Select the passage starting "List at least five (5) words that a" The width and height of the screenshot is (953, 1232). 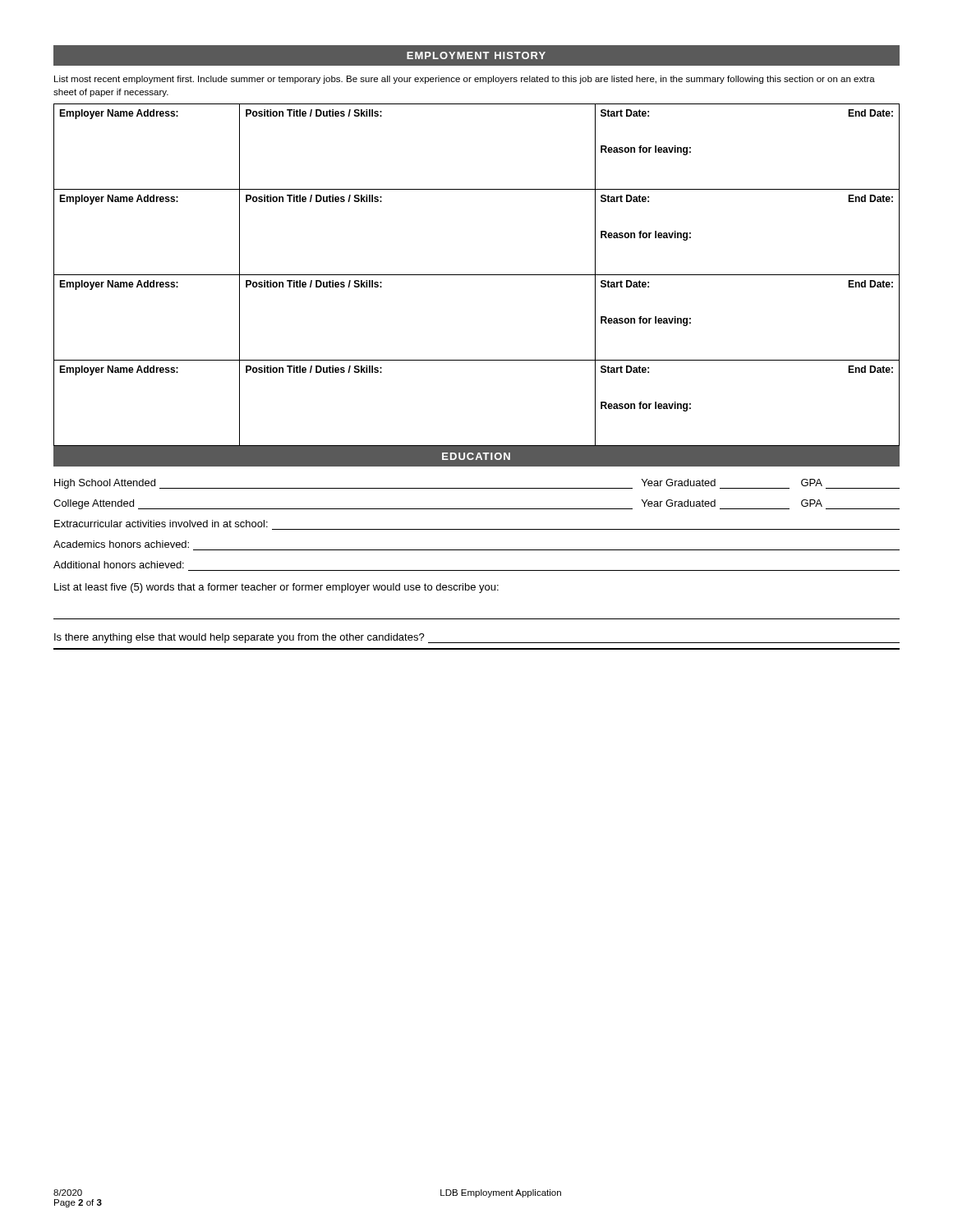point(276,587)
